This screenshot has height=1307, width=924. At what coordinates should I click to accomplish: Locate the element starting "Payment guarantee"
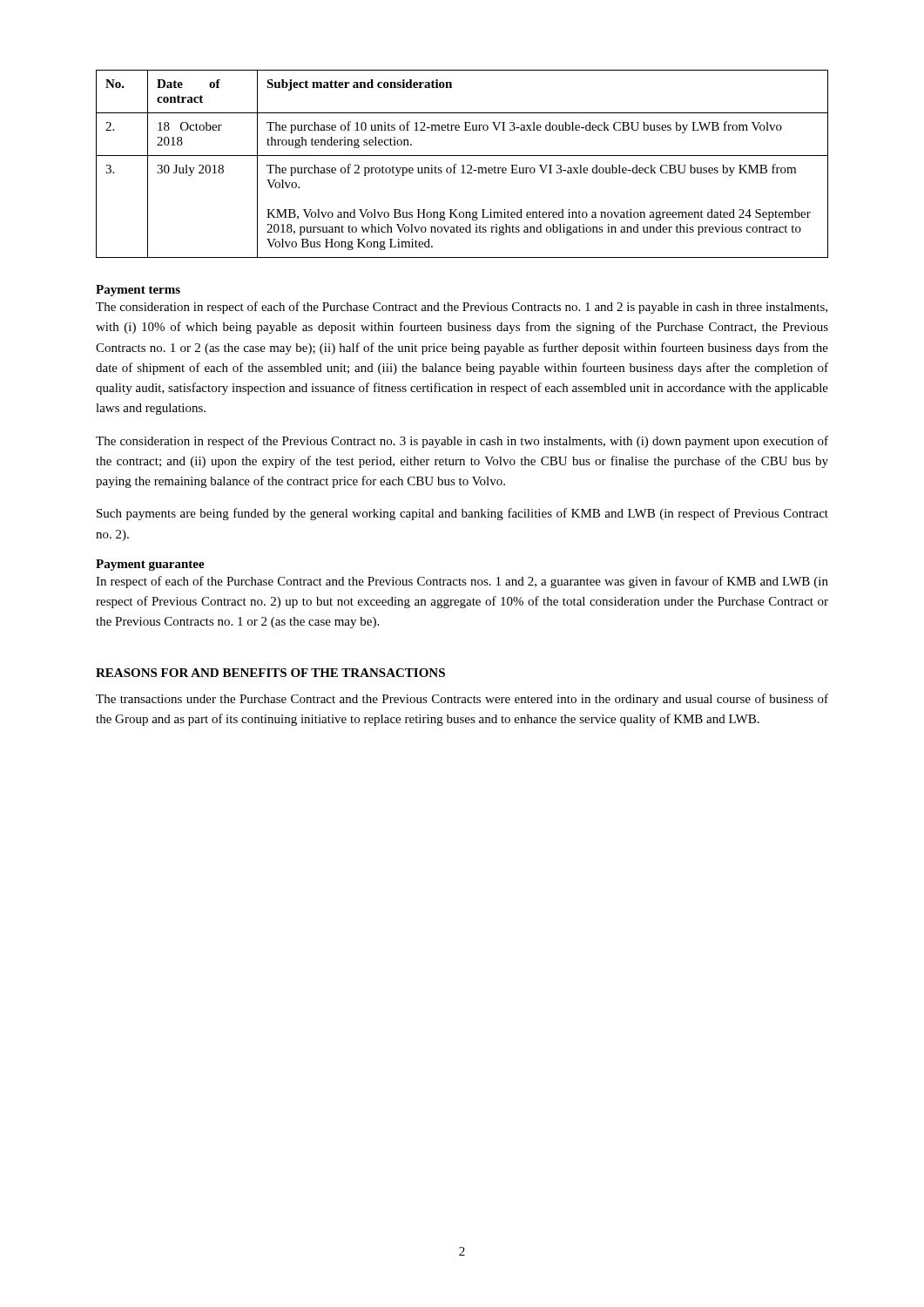tap(150, 564)
